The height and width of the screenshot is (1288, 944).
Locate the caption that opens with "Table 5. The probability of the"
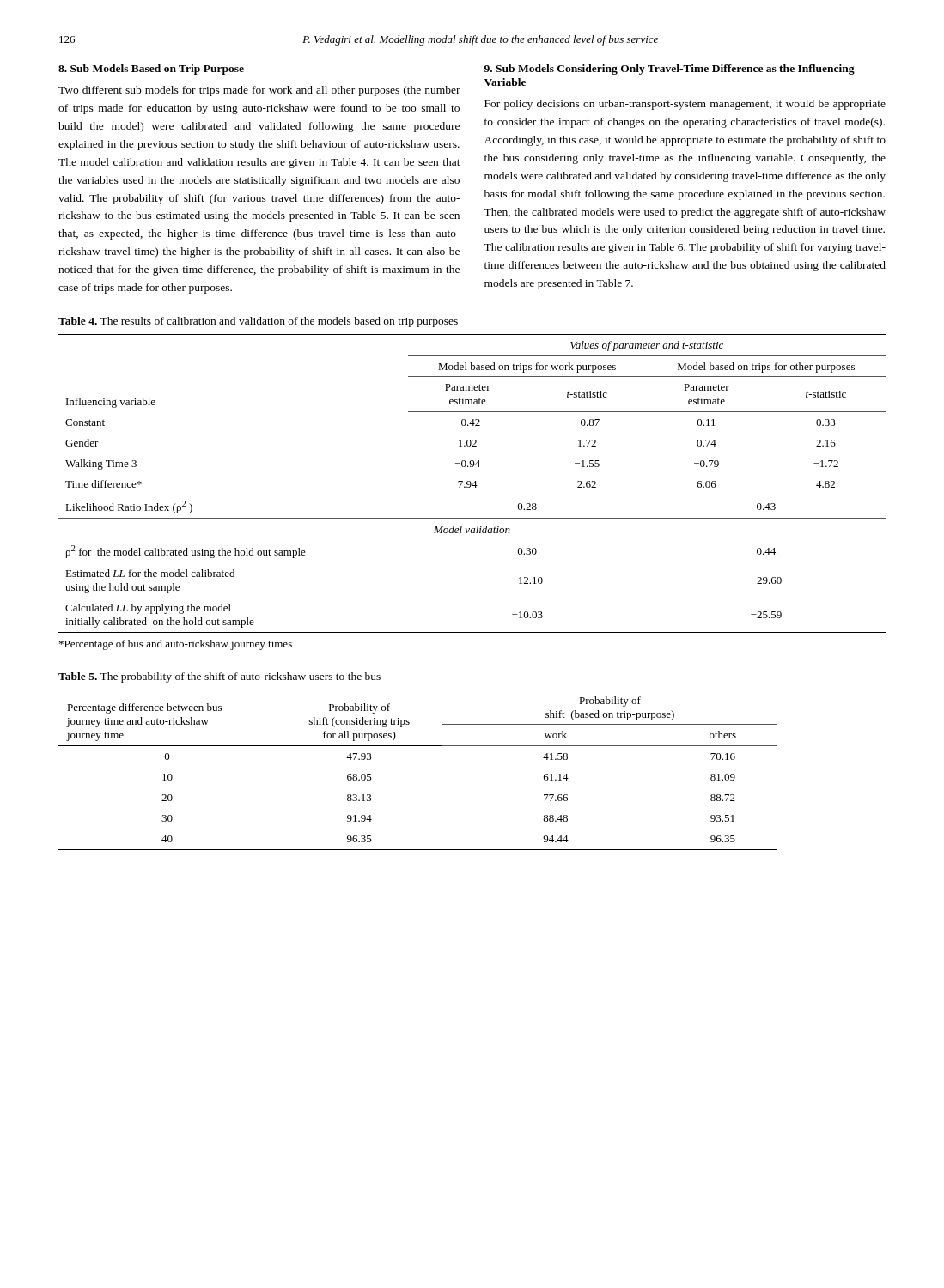click(x=220, y=676)
